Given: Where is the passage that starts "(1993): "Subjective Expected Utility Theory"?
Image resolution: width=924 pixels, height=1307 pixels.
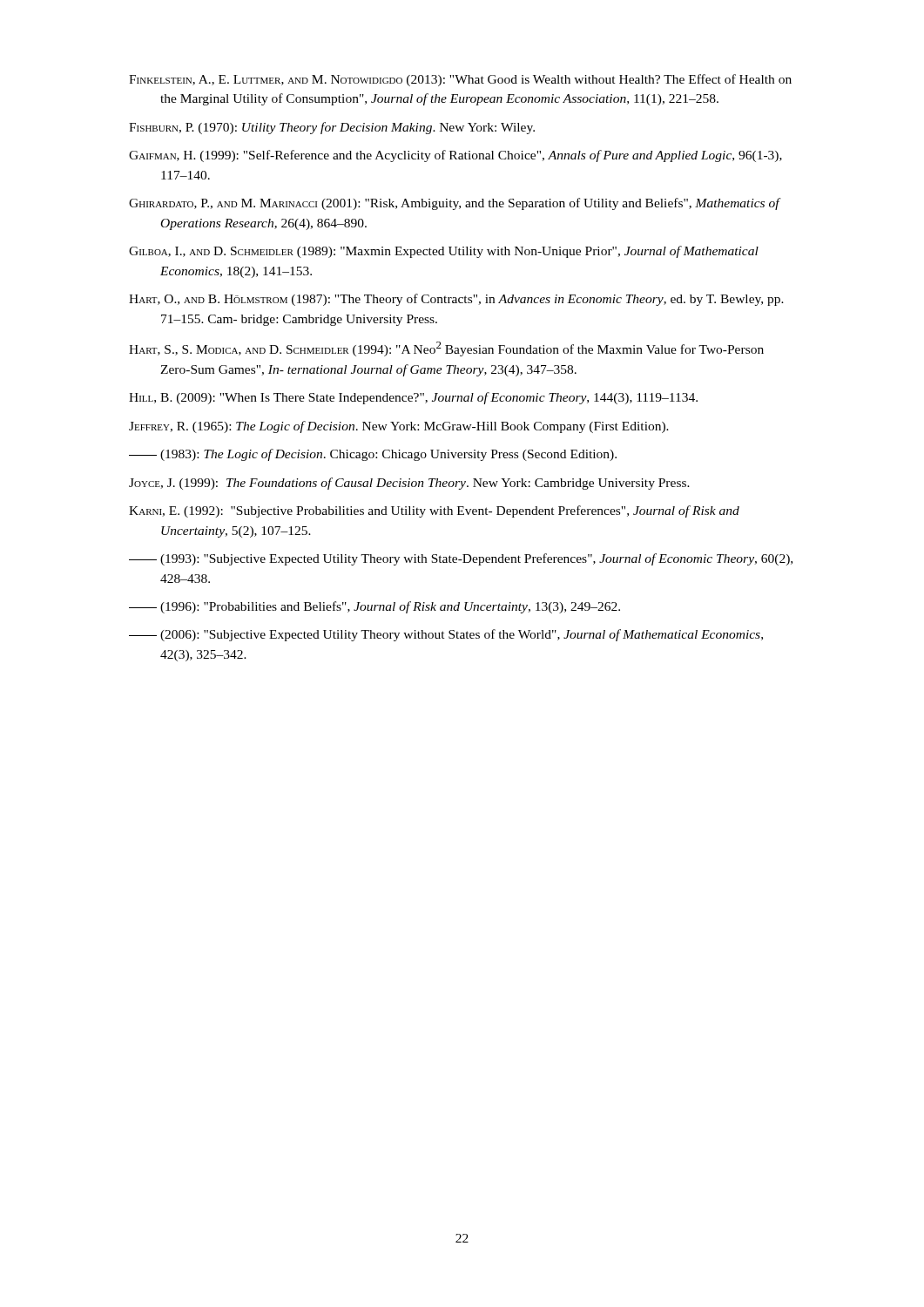Looking at the screenshot, I should (461, 568).
